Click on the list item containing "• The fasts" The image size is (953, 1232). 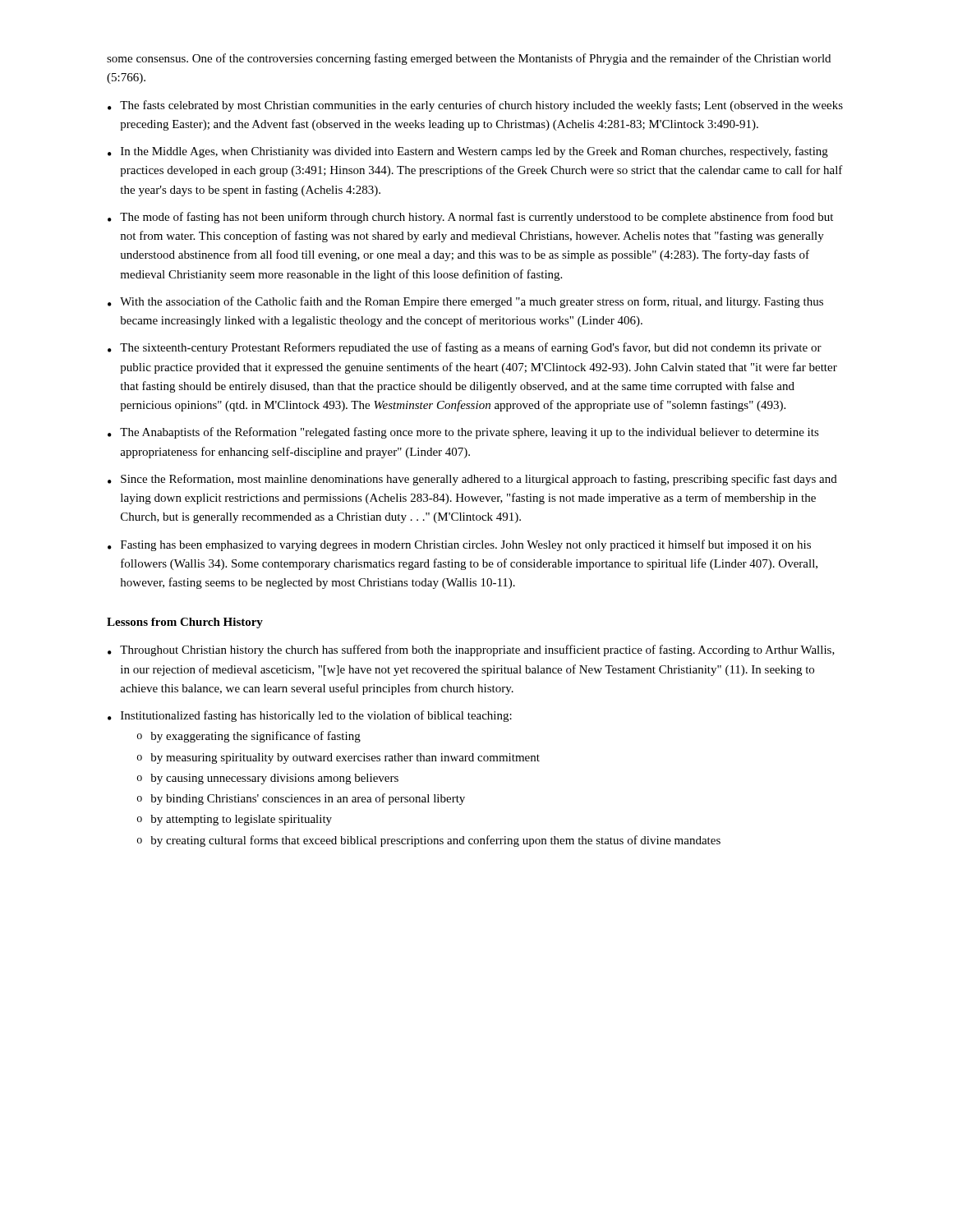[476, 115]
